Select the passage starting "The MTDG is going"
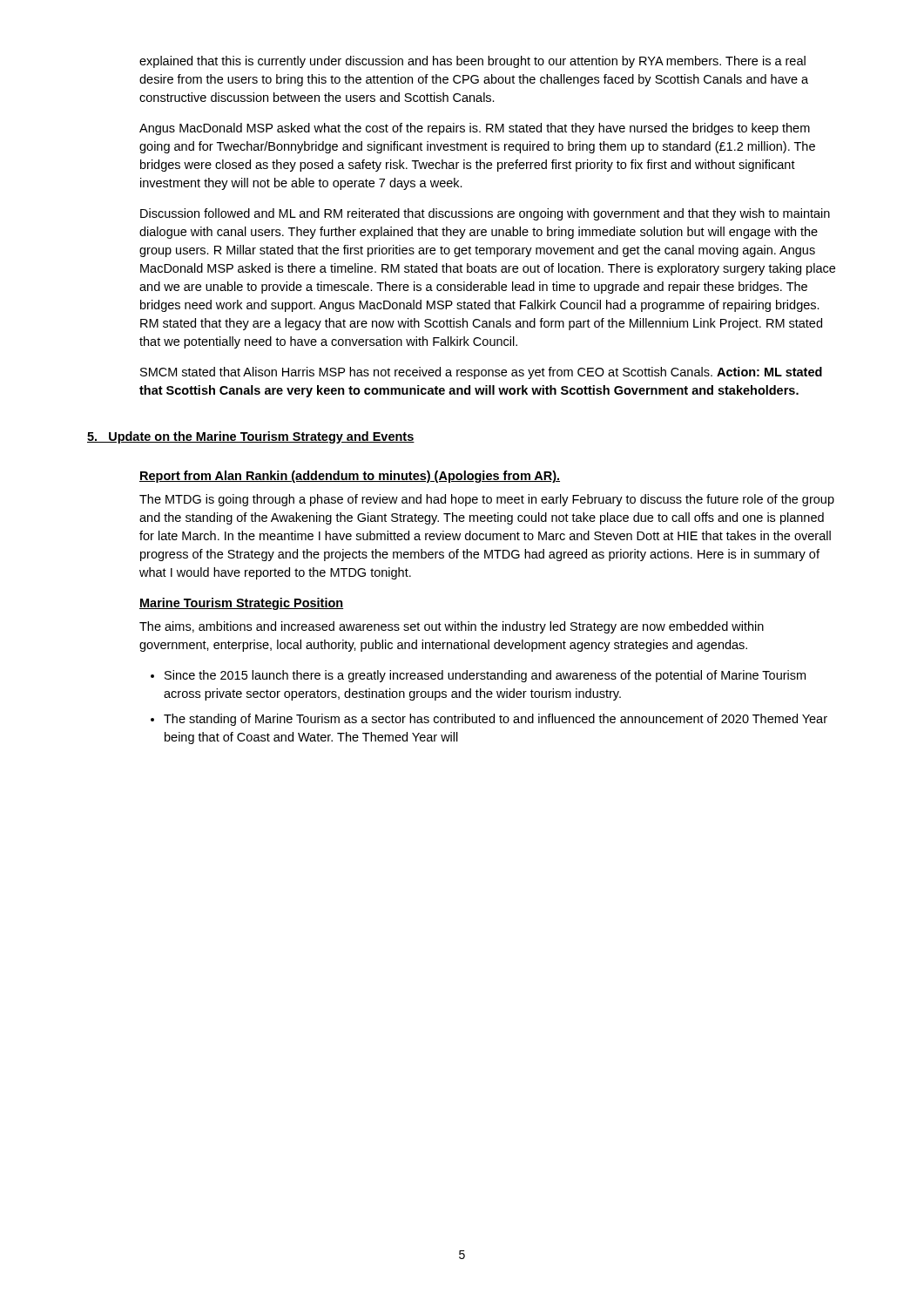 coord(487,536)
